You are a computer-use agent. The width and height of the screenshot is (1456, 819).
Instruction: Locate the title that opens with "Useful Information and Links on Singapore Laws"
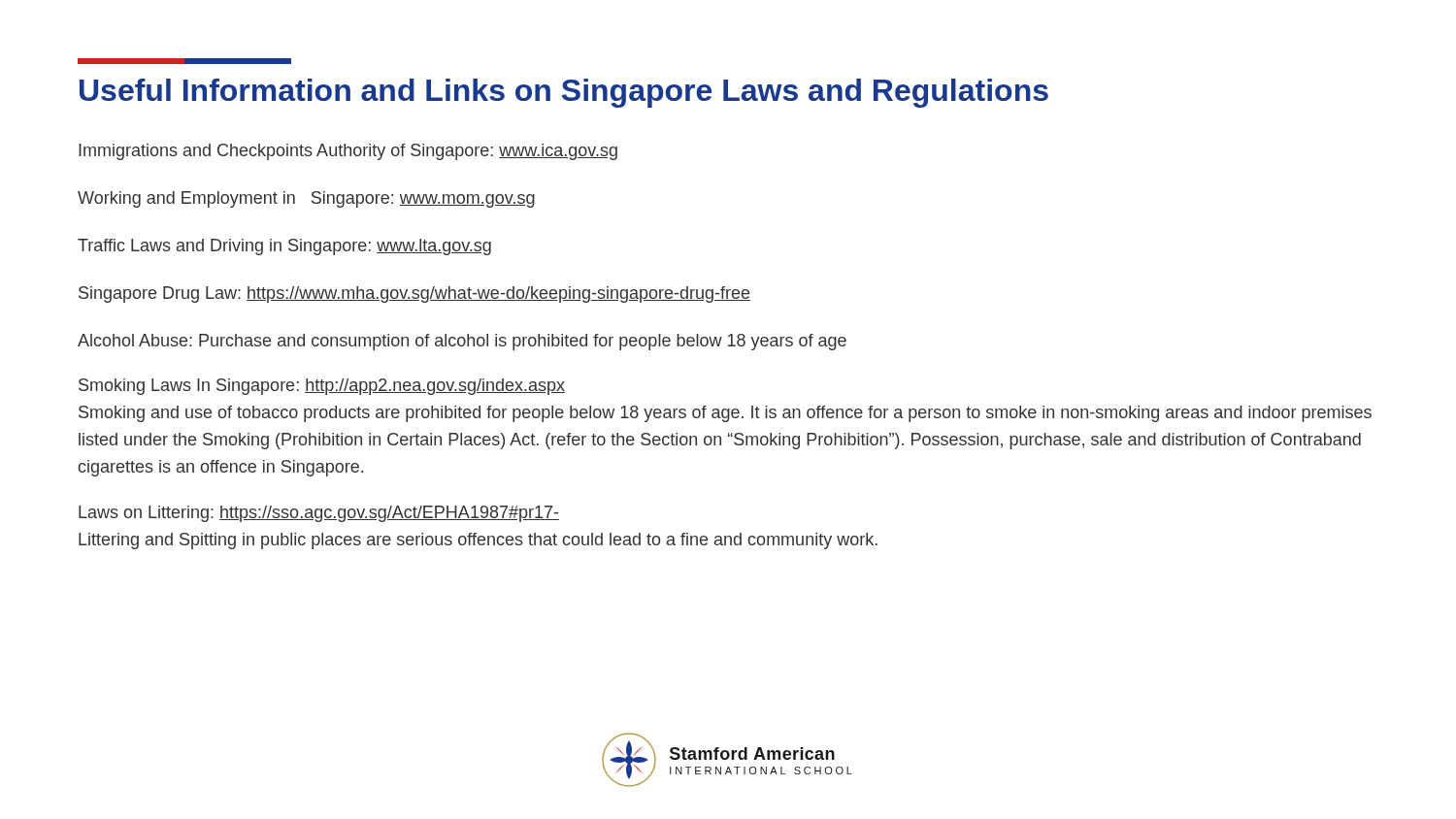(x=728, y=84)
